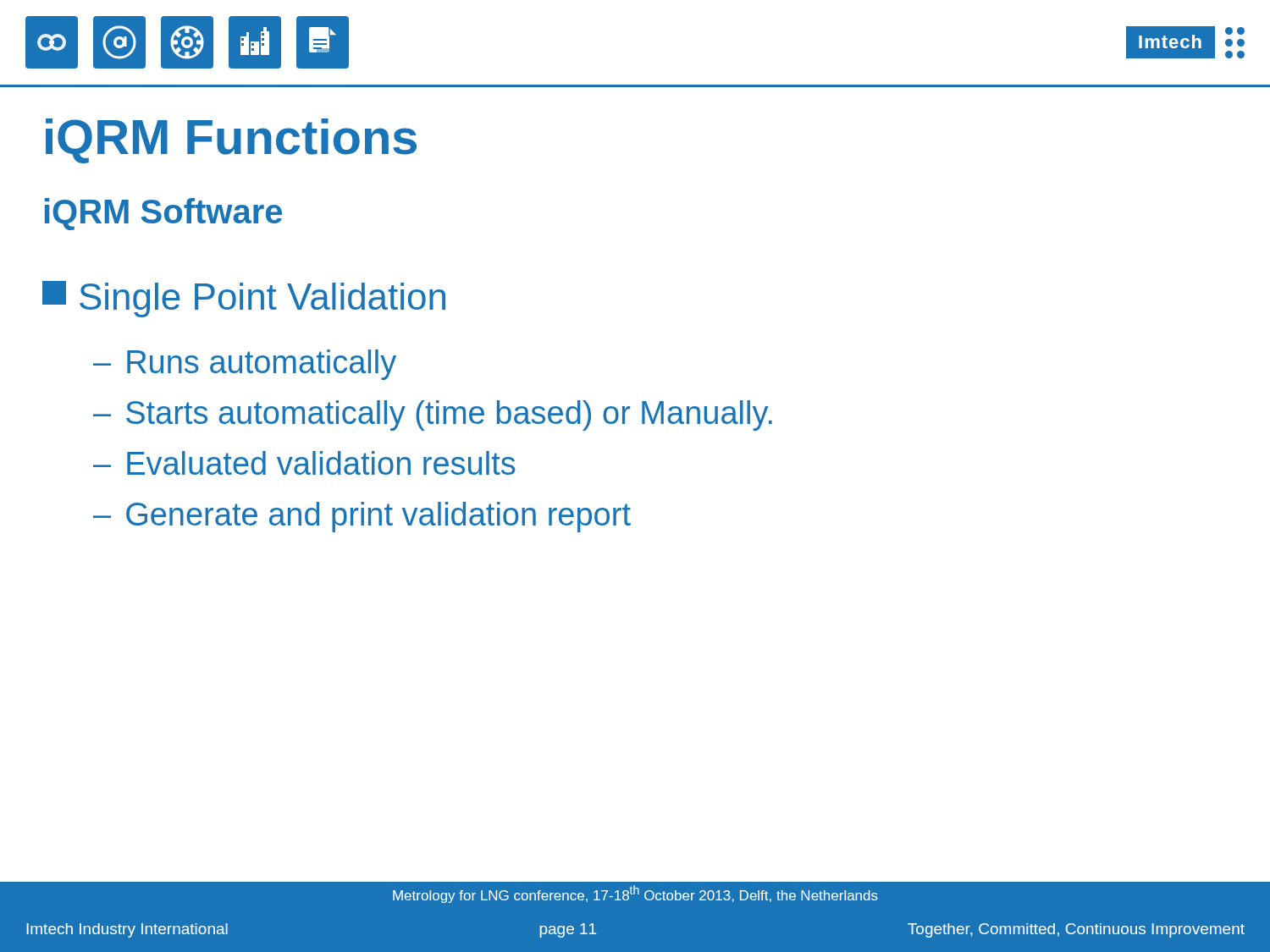Image resolution: width=1270 pixels, height=952 pixels.
Task: Find the list item containing "– Evaluated validation"
Action: click(304, 463)
